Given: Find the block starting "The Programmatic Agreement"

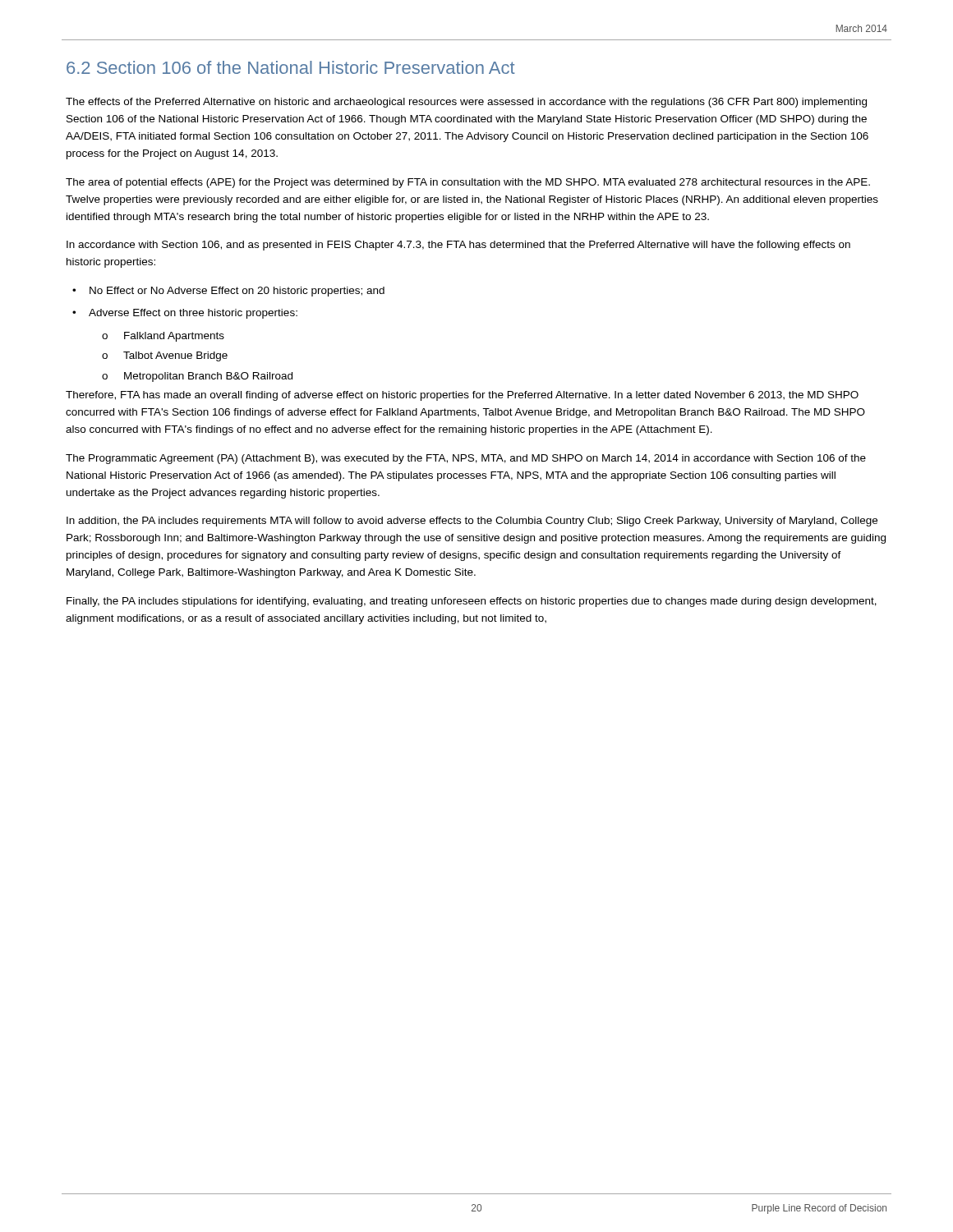Looking at the screenshot, I should click(x=466, y=475).
